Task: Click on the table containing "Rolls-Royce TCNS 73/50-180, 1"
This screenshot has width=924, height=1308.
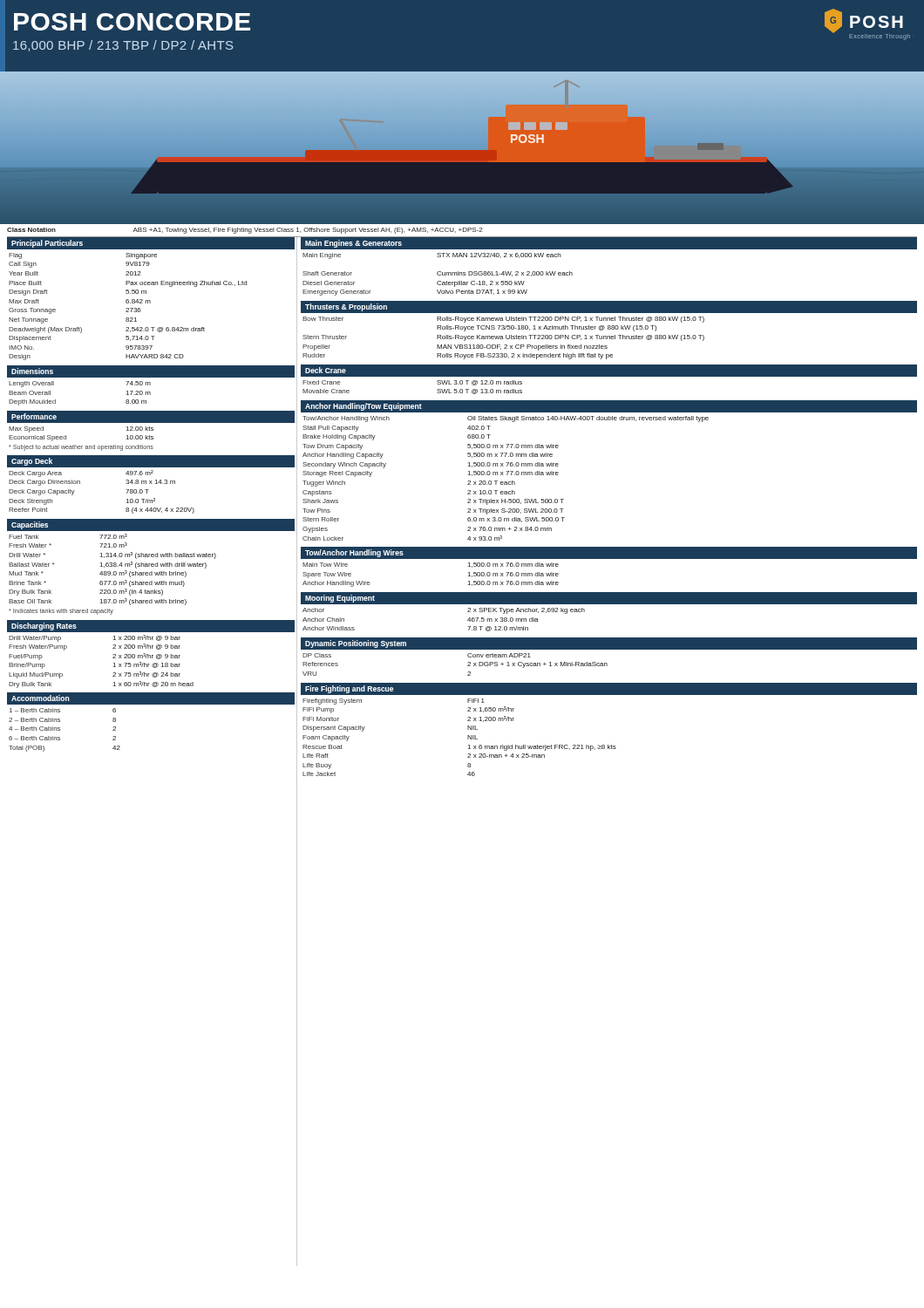Action: click(x=609, y=337)
